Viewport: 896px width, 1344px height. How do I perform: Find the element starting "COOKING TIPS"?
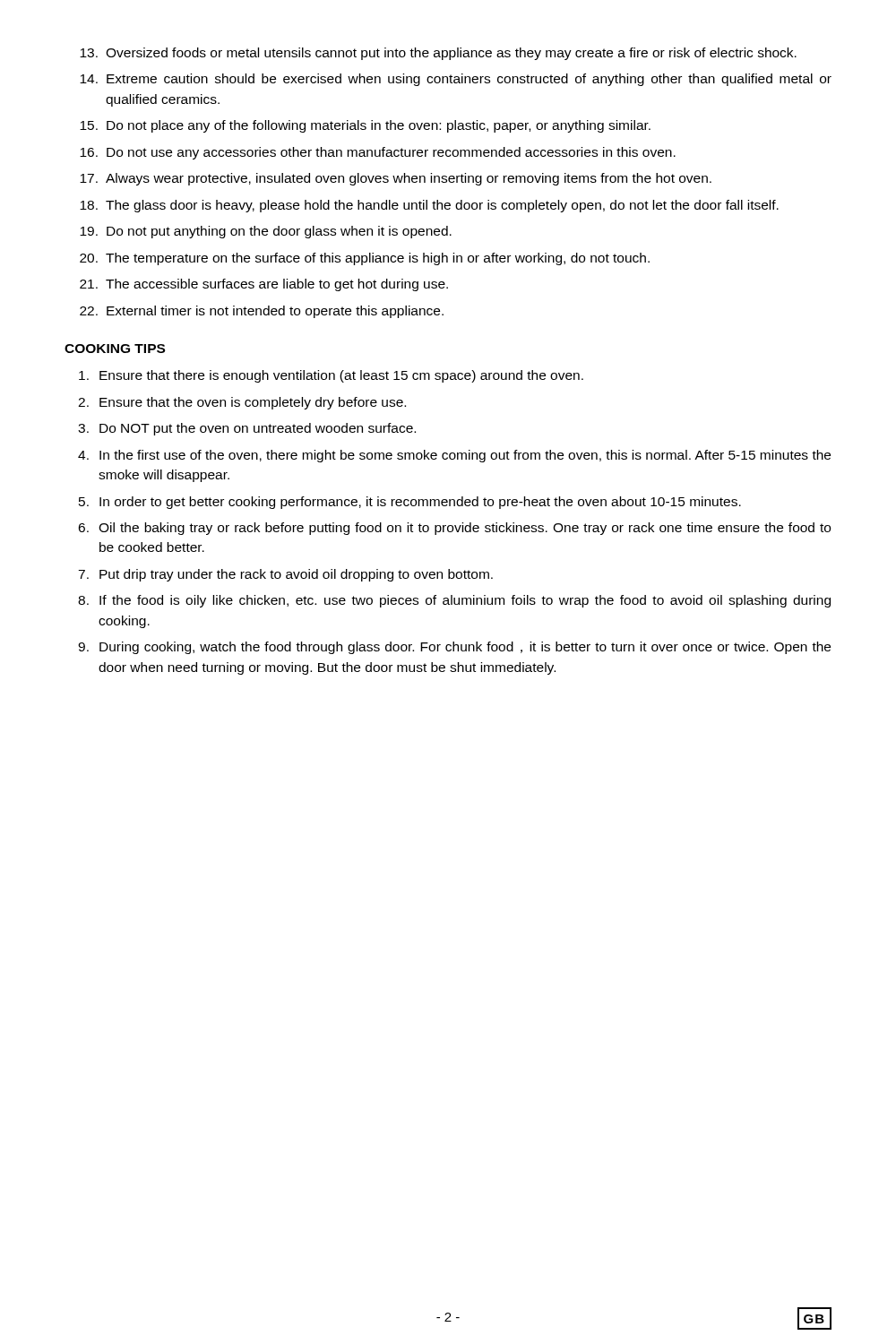coord(115,348)
